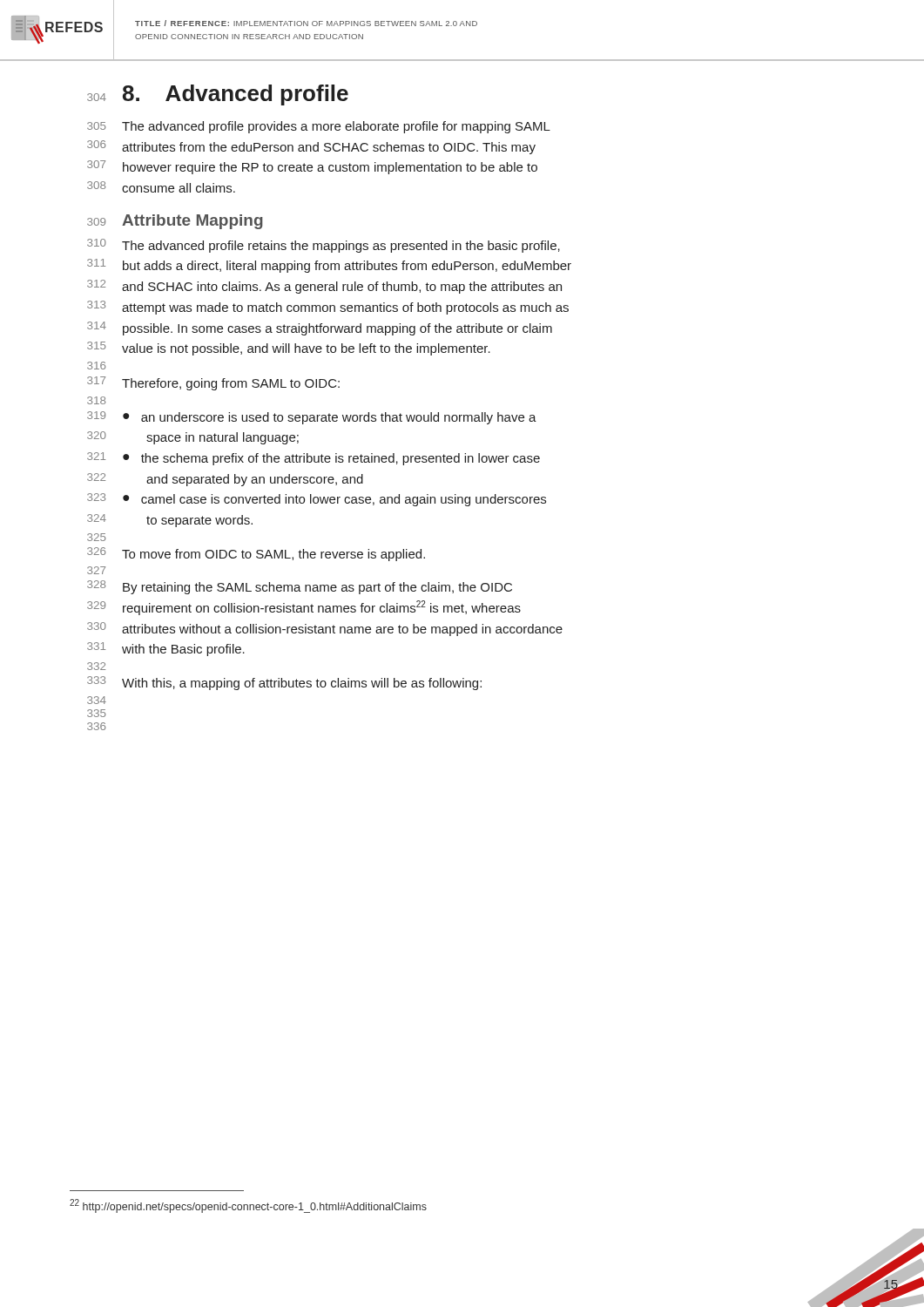Navigate to the region starting "323 ● camel case is"
The height and width of the screenshot is (1307, 924).
[471, 510]
